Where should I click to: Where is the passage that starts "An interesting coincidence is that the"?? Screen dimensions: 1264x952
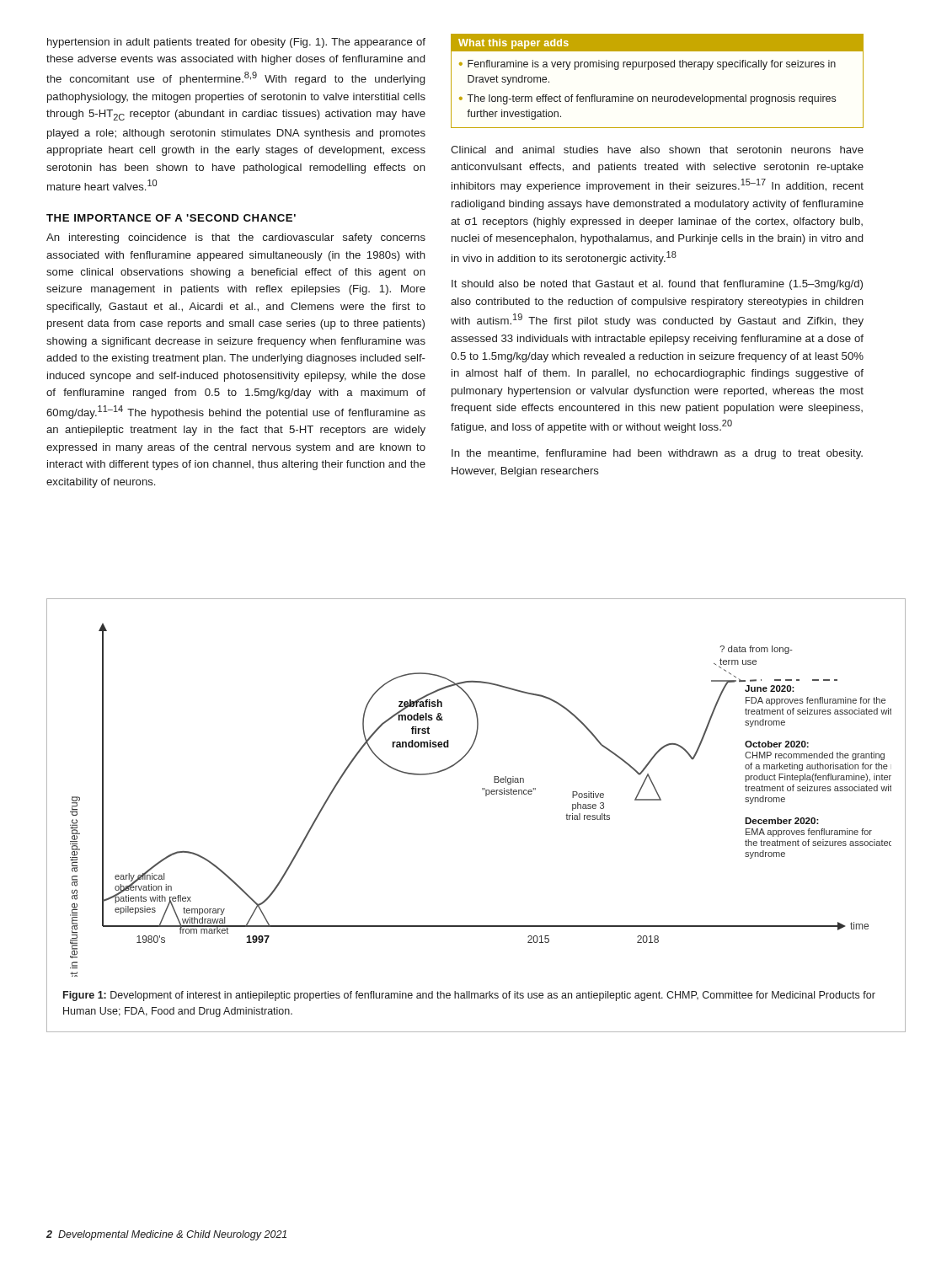(236, 359)
